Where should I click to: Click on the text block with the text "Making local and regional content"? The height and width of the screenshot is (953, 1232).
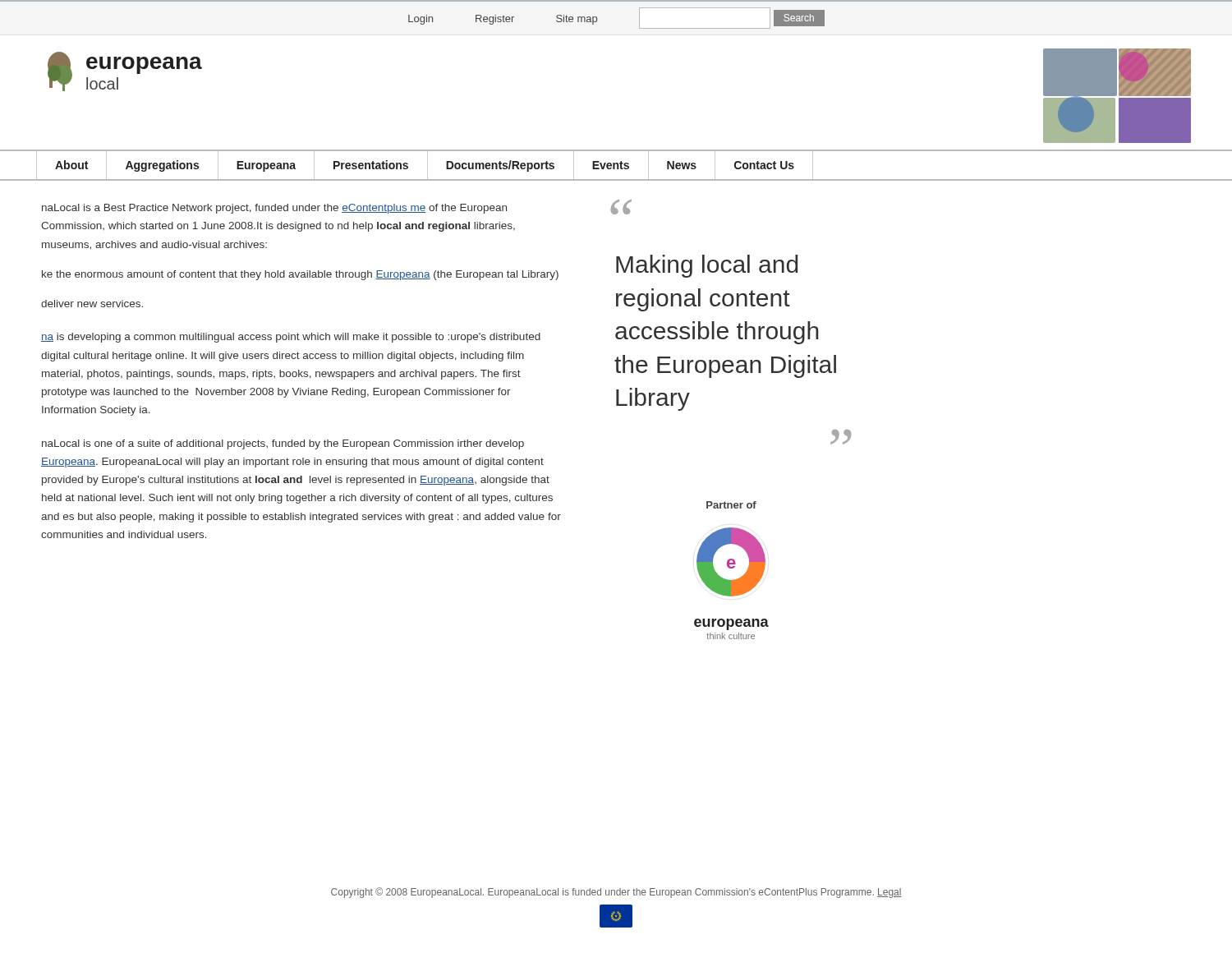click(726, 331)
